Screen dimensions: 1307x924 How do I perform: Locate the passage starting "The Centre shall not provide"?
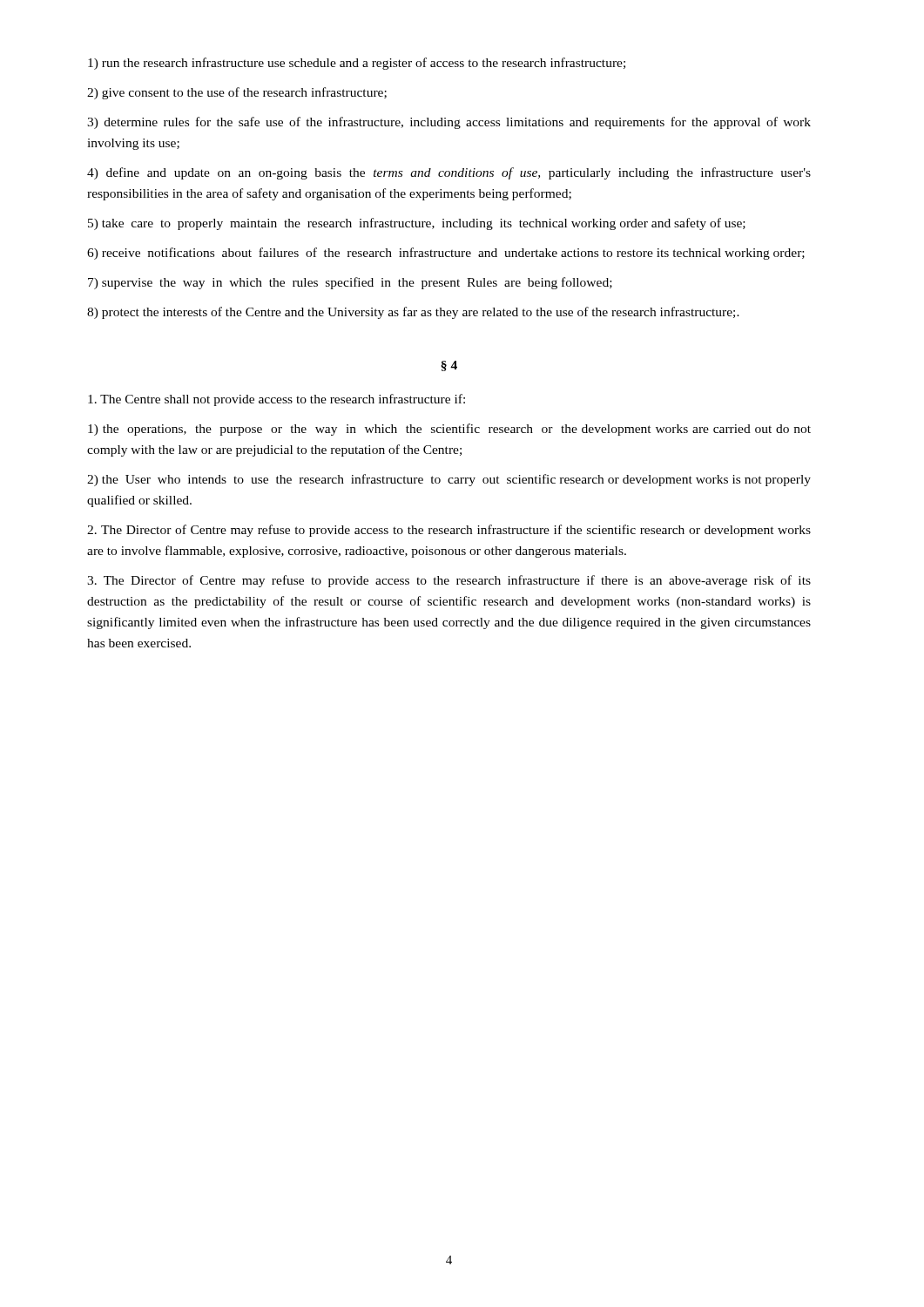coord(277,399)
